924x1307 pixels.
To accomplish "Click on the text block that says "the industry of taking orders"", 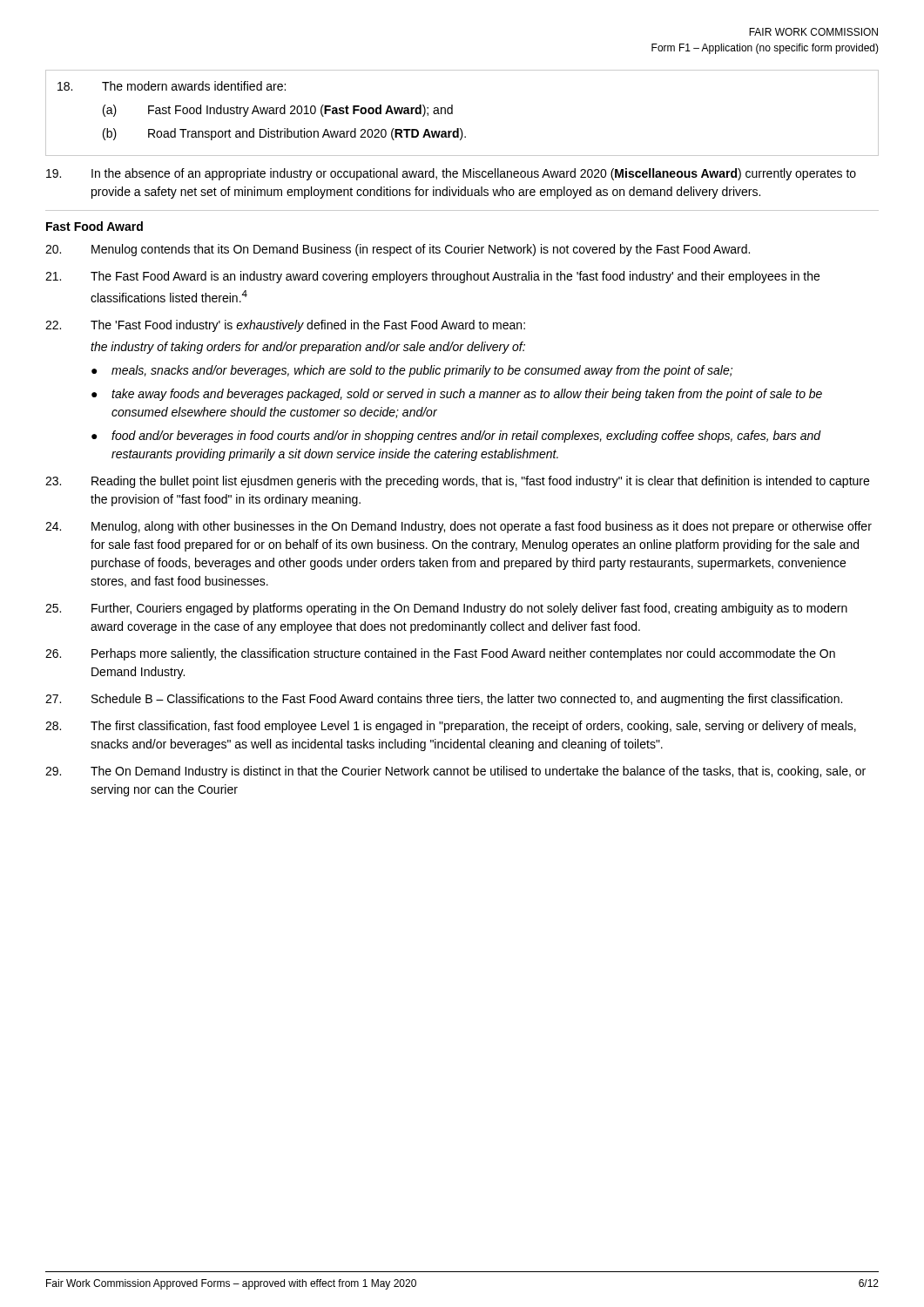I will (x=308, y=346).
